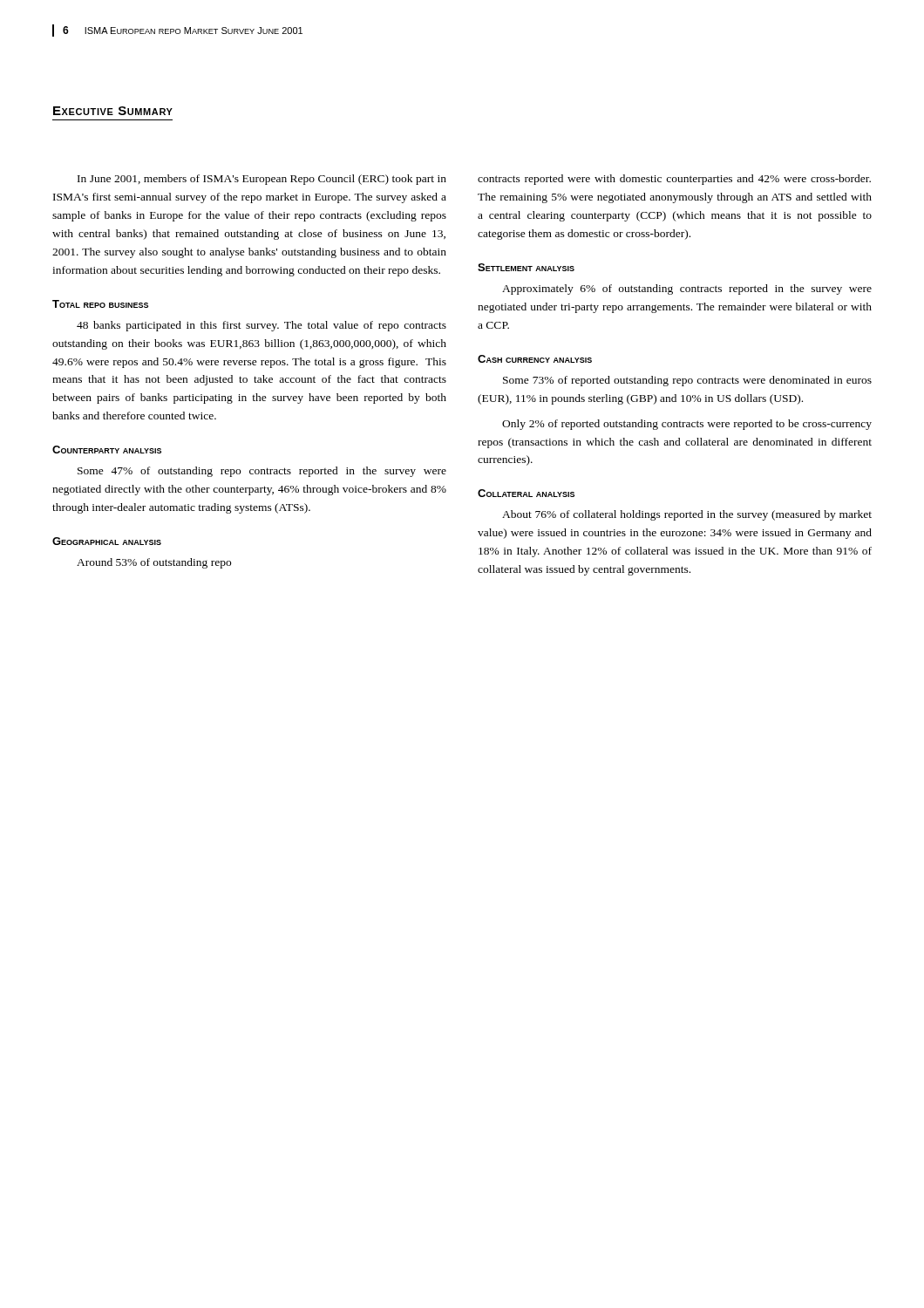Navigate to the text starting "Executive Summary"

pyautogui.click(x=113, y=110)
